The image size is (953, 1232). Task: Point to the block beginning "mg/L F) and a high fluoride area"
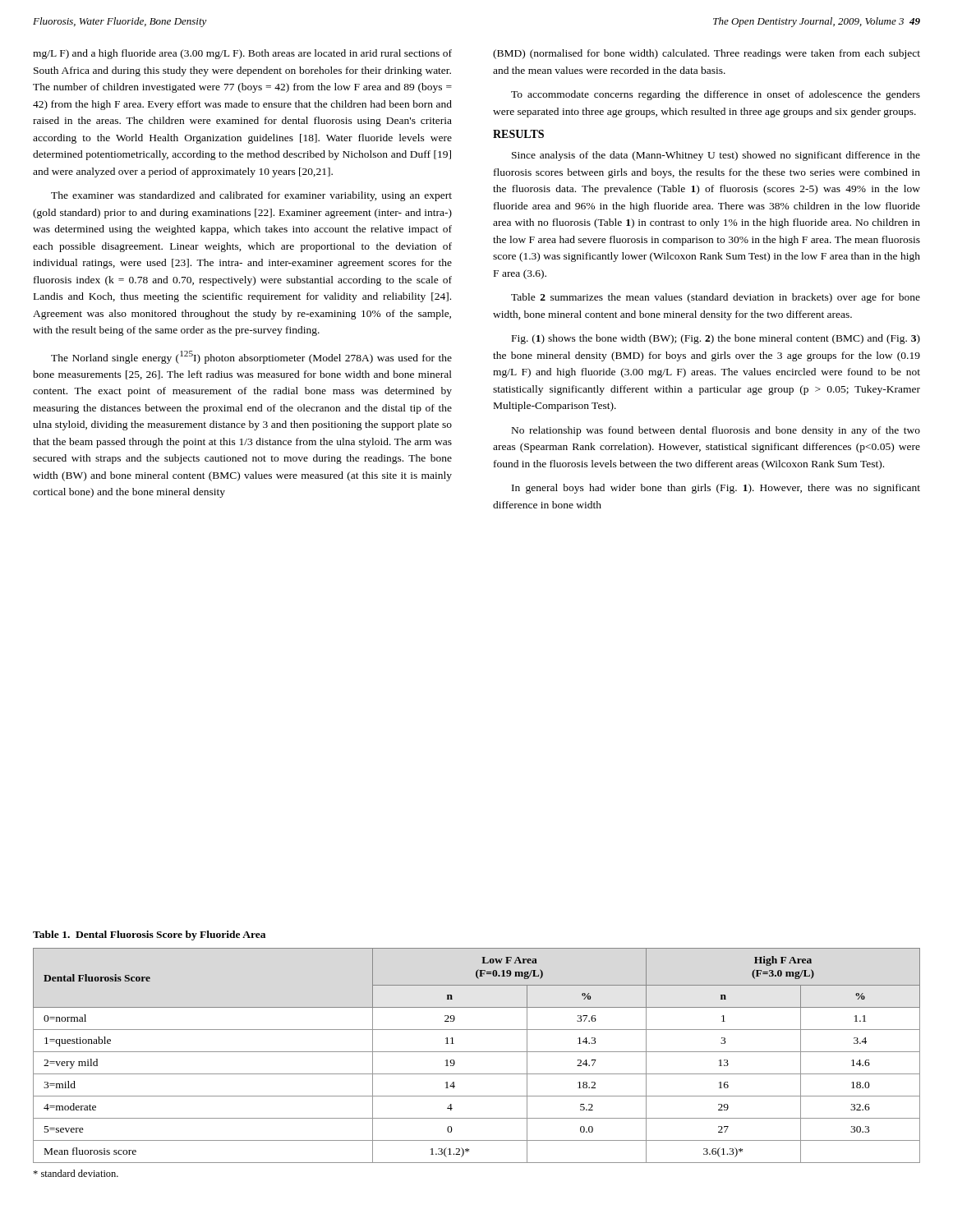242,113
